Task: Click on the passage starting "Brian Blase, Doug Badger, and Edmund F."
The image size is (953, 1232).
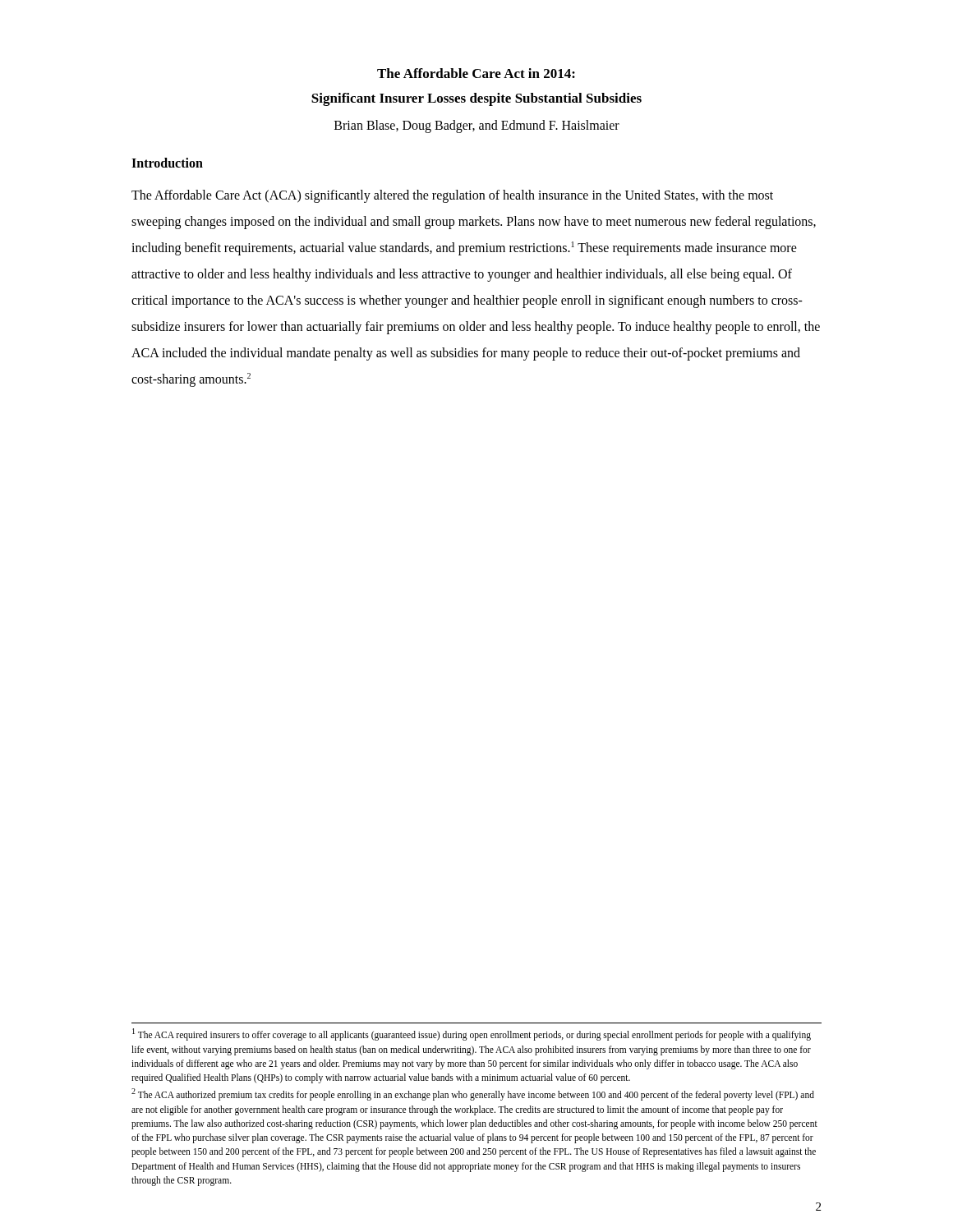Action: point(476,125)
